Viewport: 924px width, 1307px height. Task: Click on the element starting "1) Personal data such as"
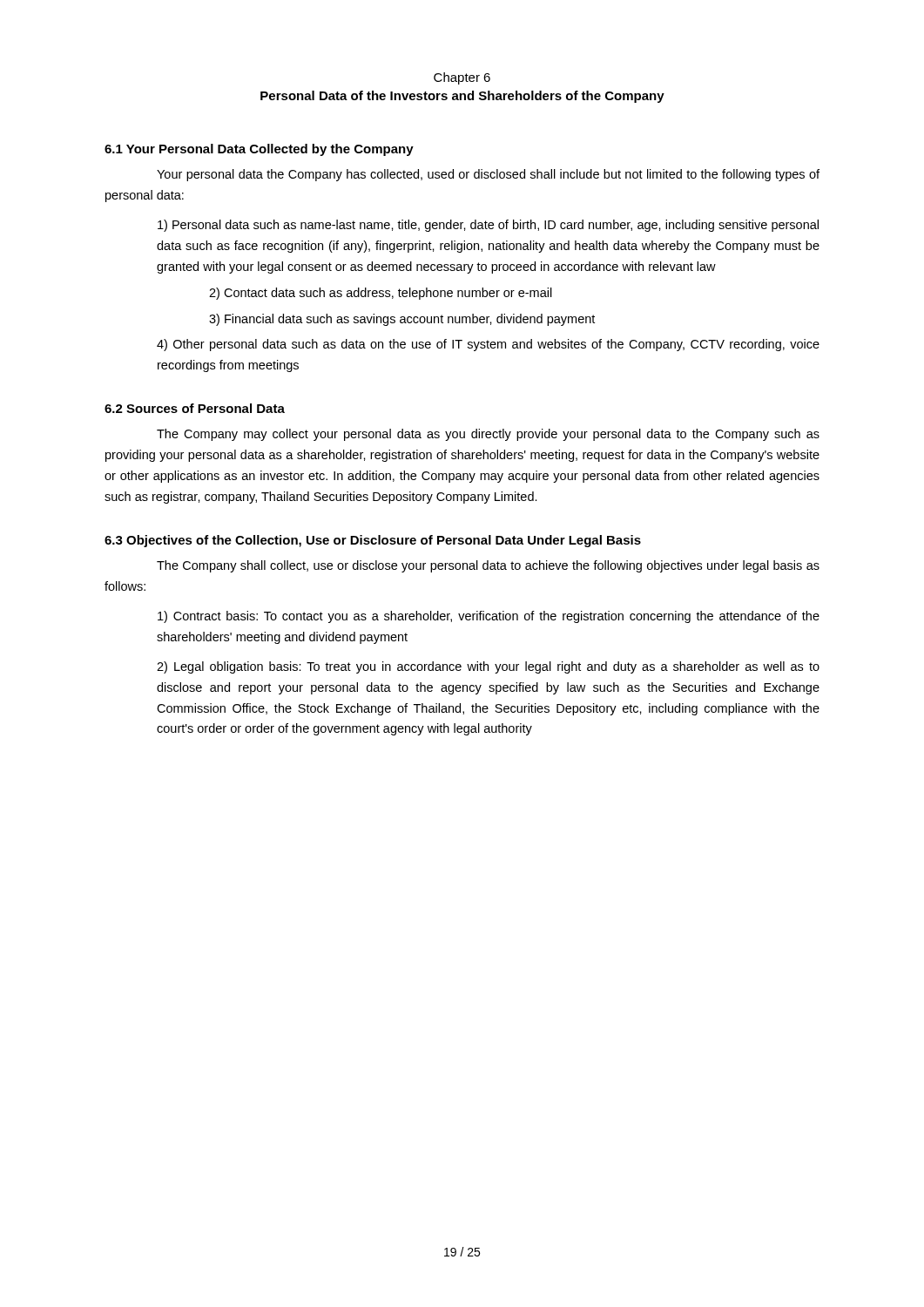488,246
